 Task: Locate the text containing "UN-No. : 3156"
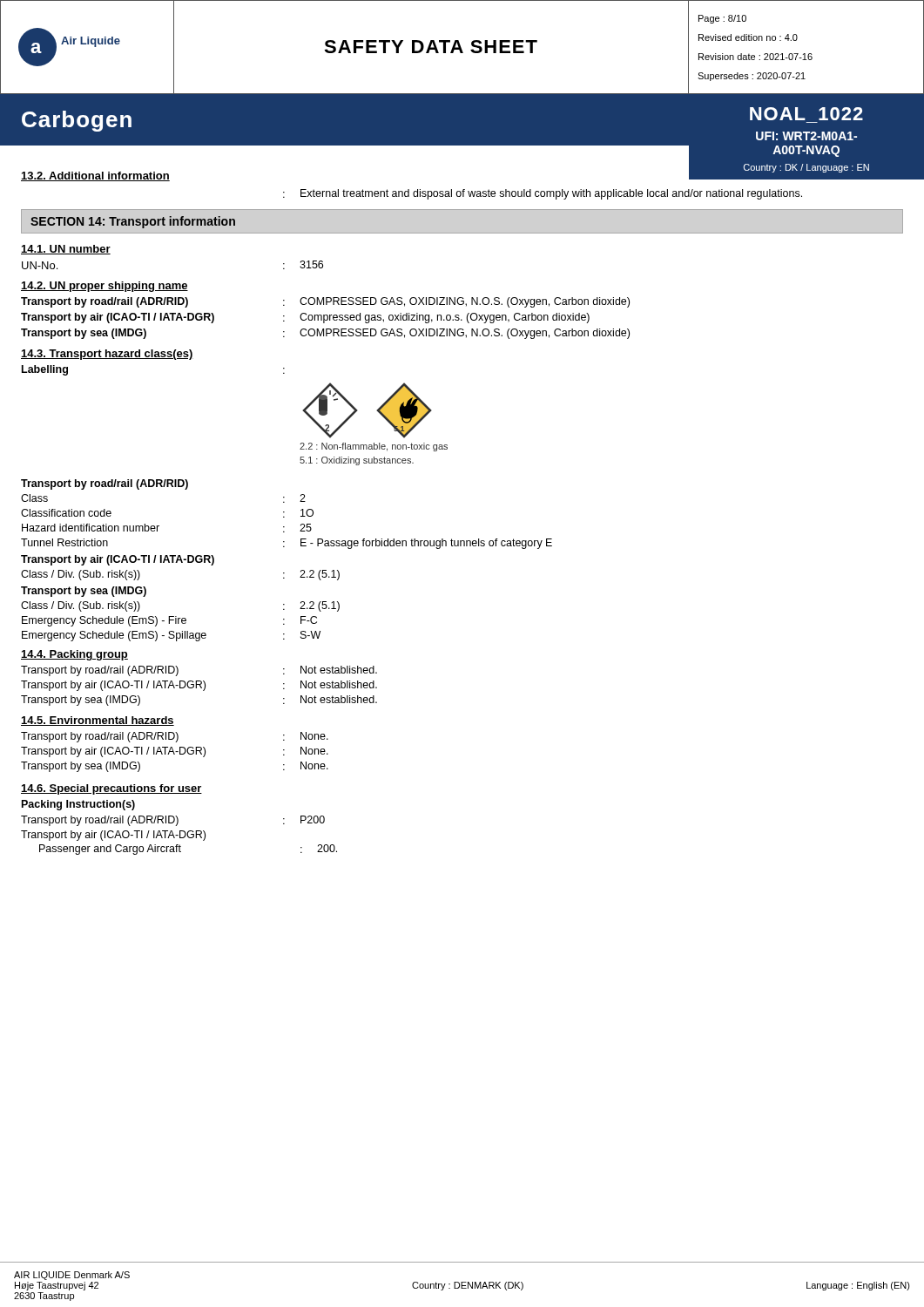(45, 264)
